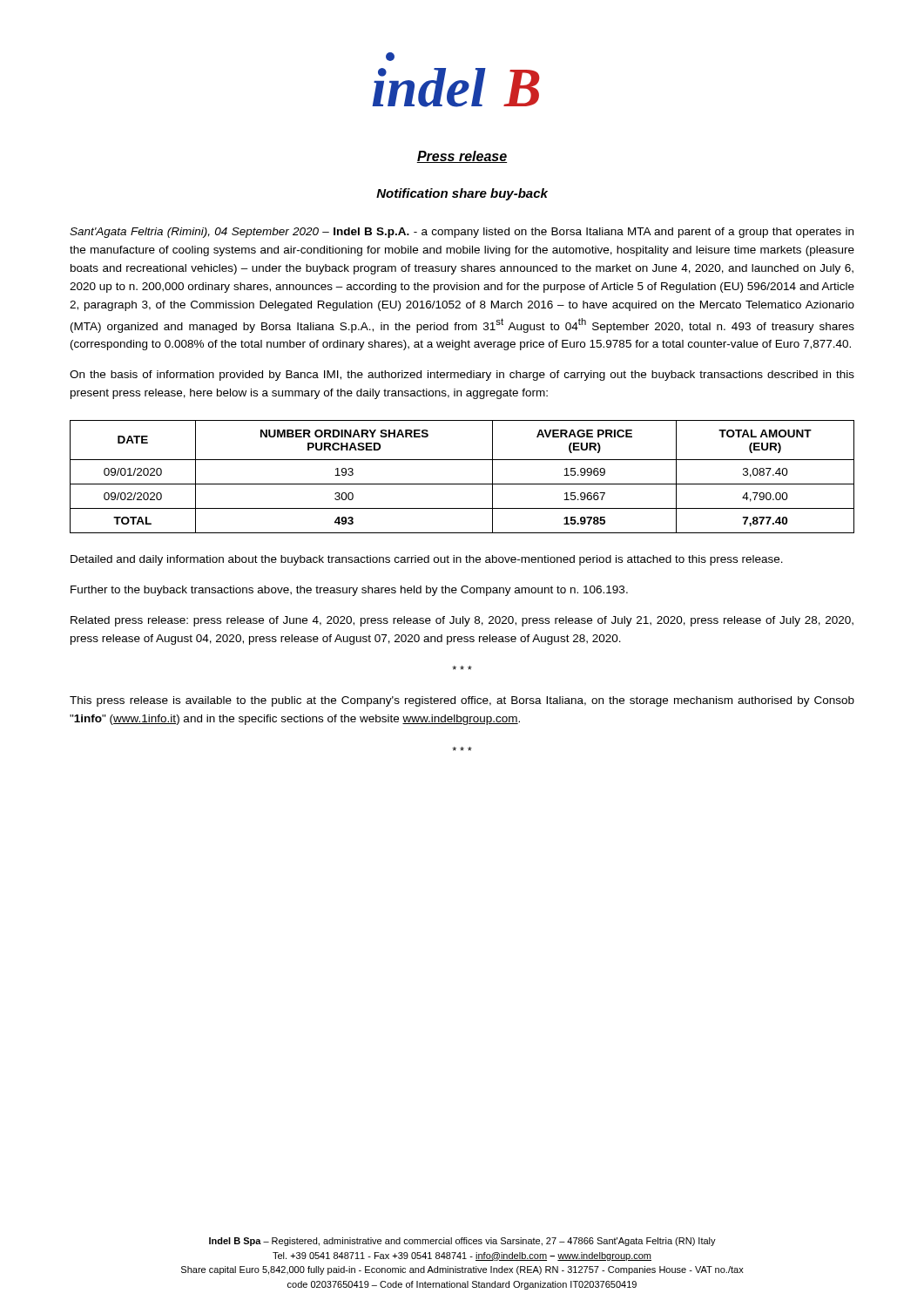Image resolution: width=924 pixels, height=1307 pixels.
Task: Click on the text block containing "Sant'Agata Feltria (Rimini), 04"
Action: [x=462, y=288]
